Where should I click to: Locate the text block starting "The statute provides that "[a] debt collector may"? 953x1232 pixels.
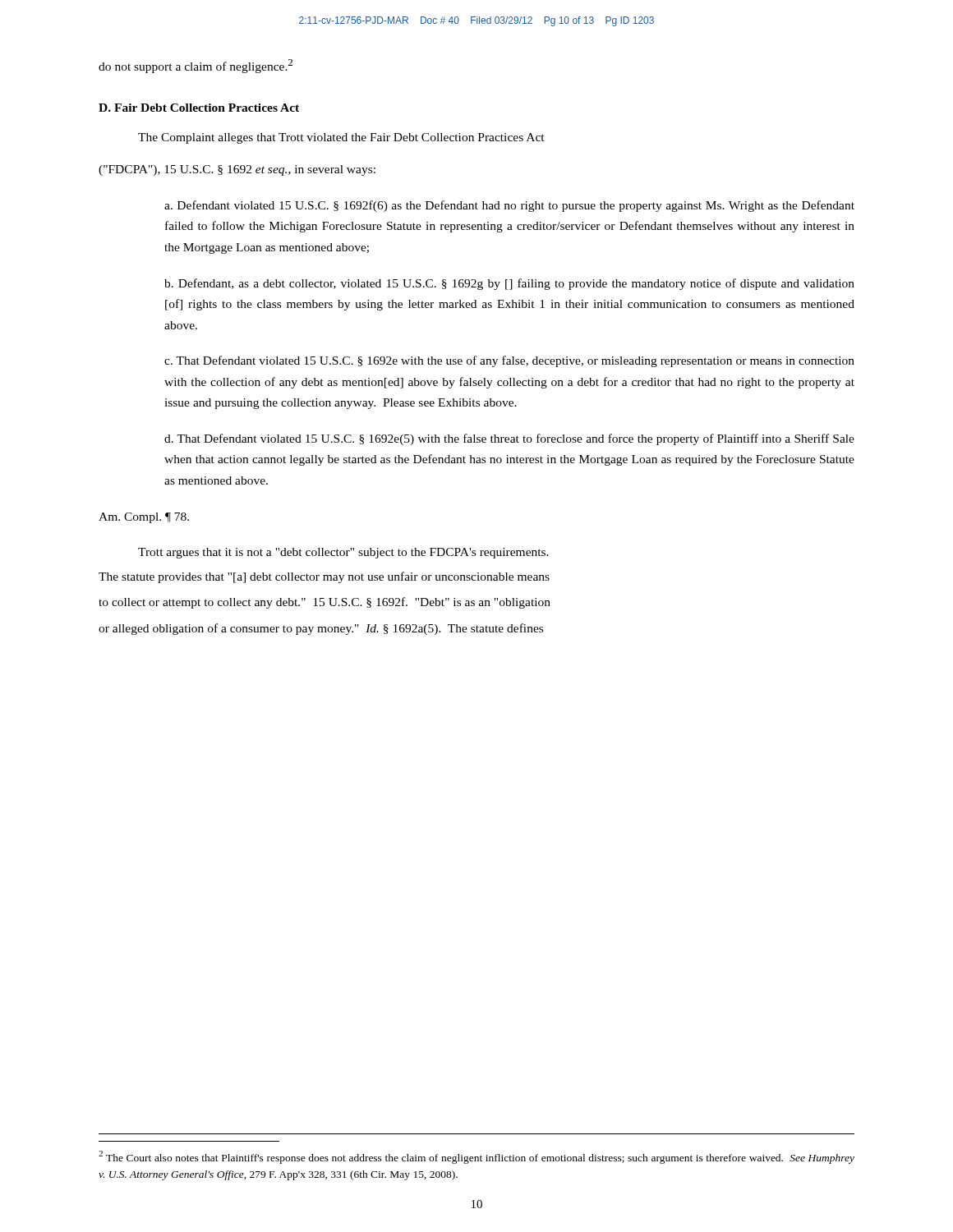click(324, 576)
